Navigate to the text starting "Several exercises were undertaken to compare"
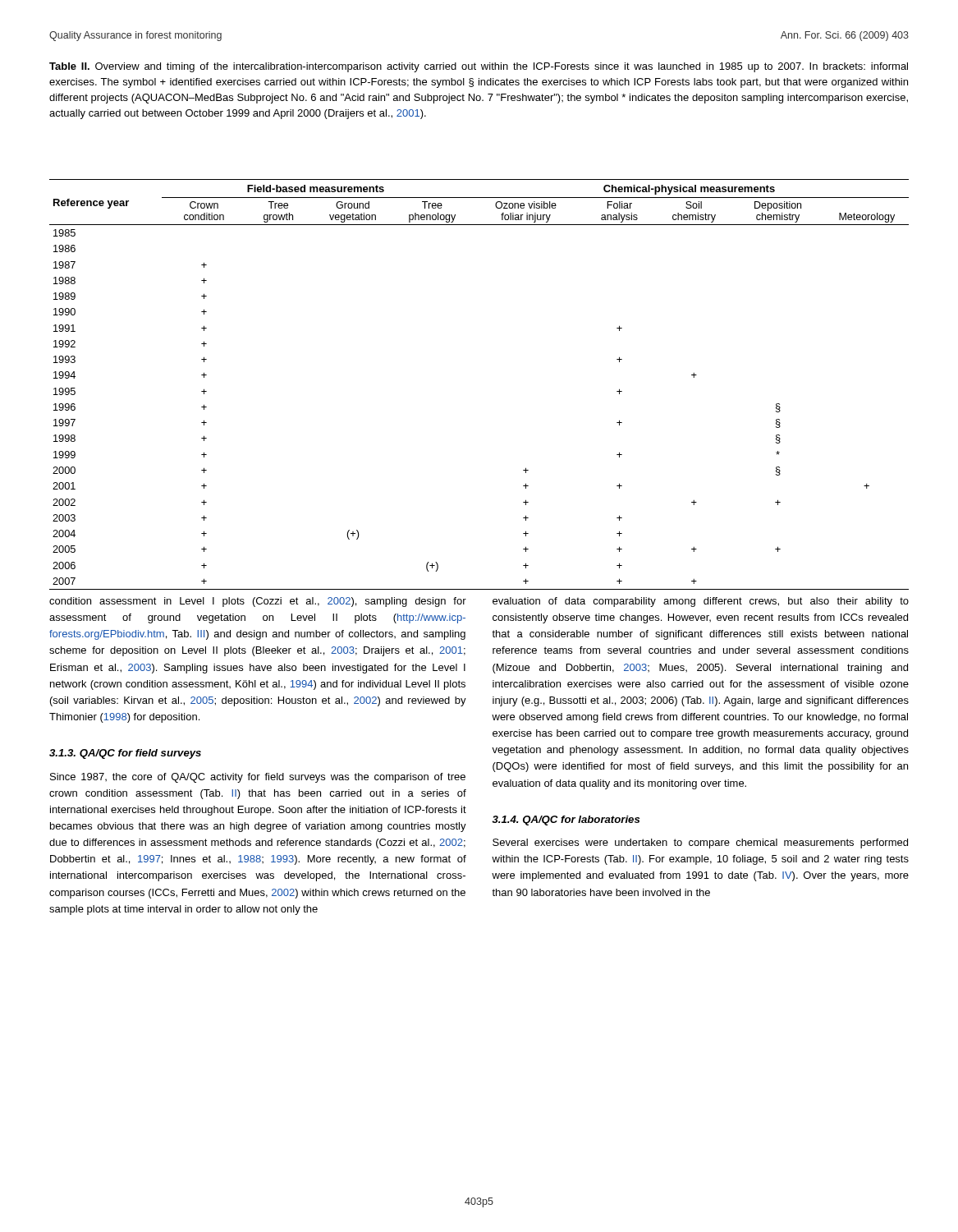The width and height of the screenshot is (958, 1232). coord(700,867)
